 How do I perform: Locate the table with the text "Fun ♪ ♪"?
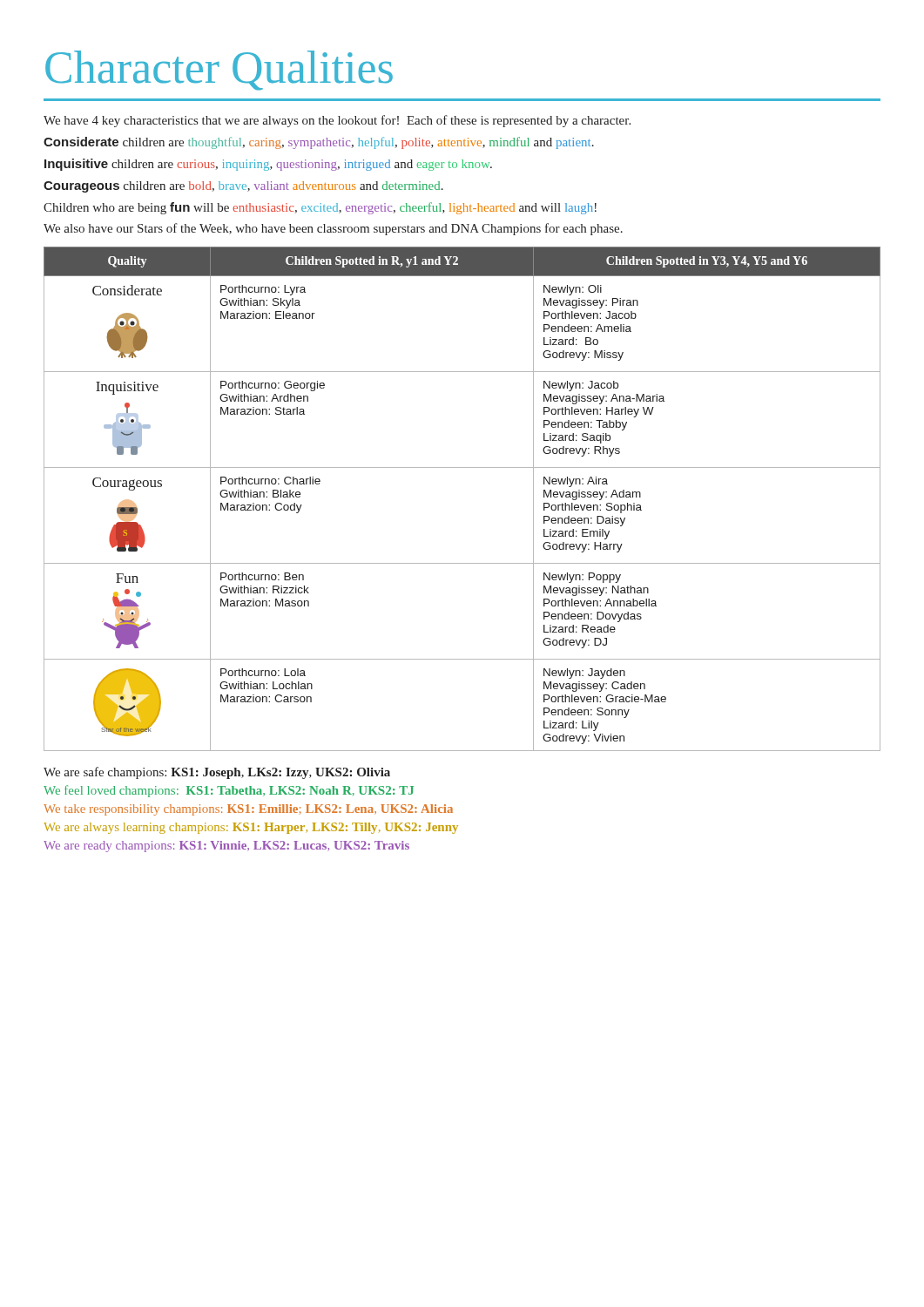[462, 499]
